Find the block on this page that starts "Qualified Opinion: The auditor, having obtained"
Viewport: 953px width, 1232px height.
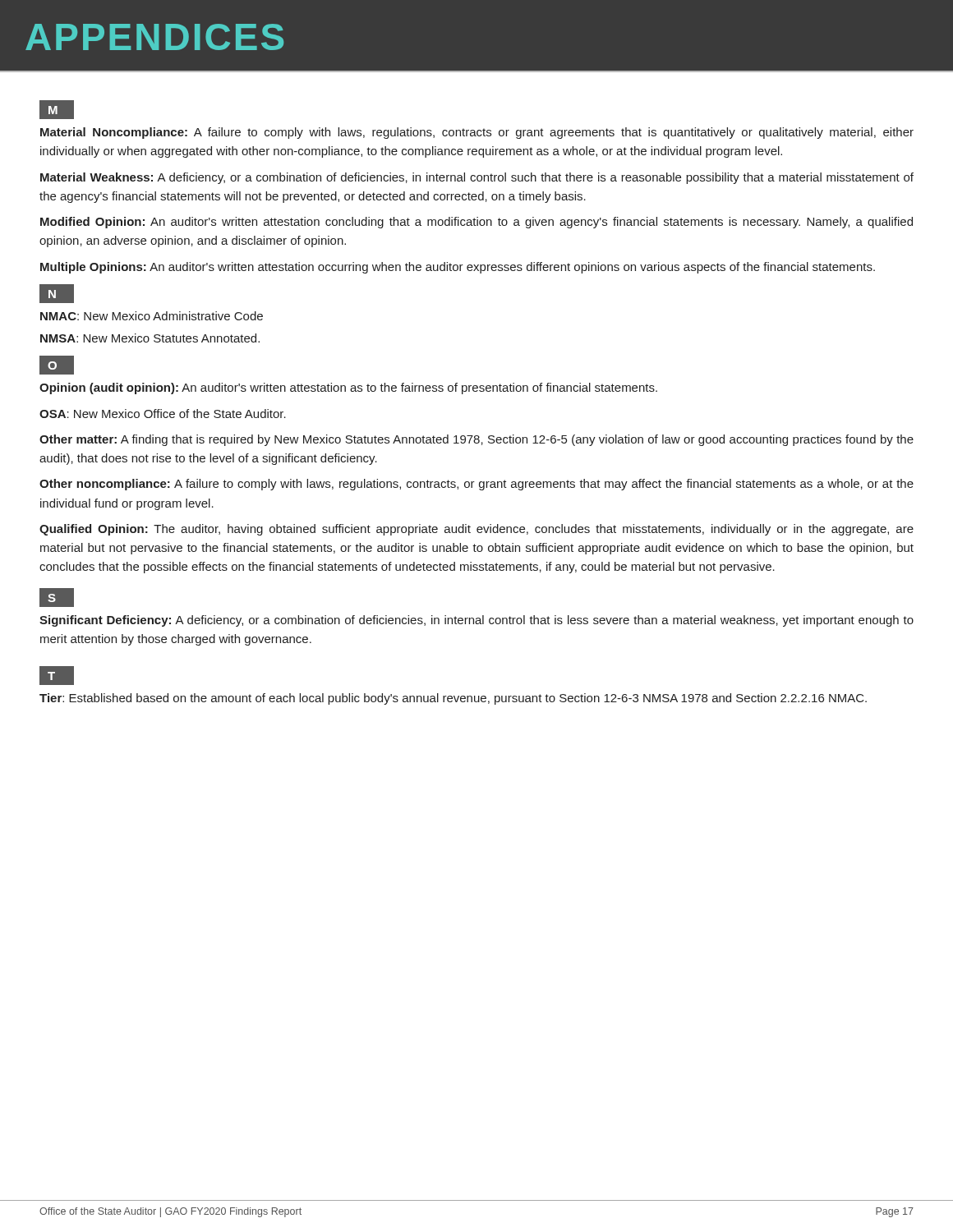pyautogui.click(x=476, y=547)
